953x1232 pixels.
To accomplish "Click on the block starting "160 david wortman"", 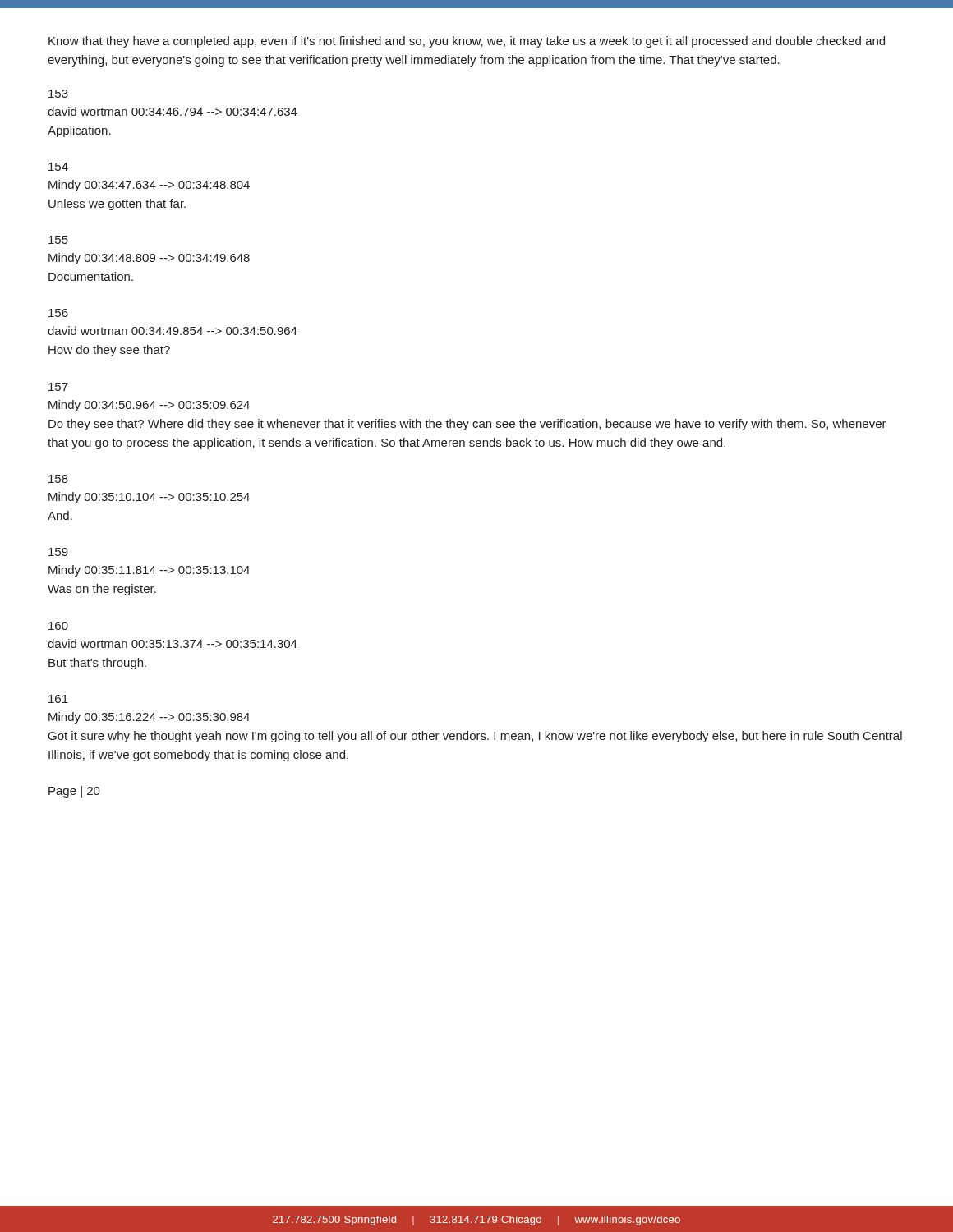I will point(58,626).
